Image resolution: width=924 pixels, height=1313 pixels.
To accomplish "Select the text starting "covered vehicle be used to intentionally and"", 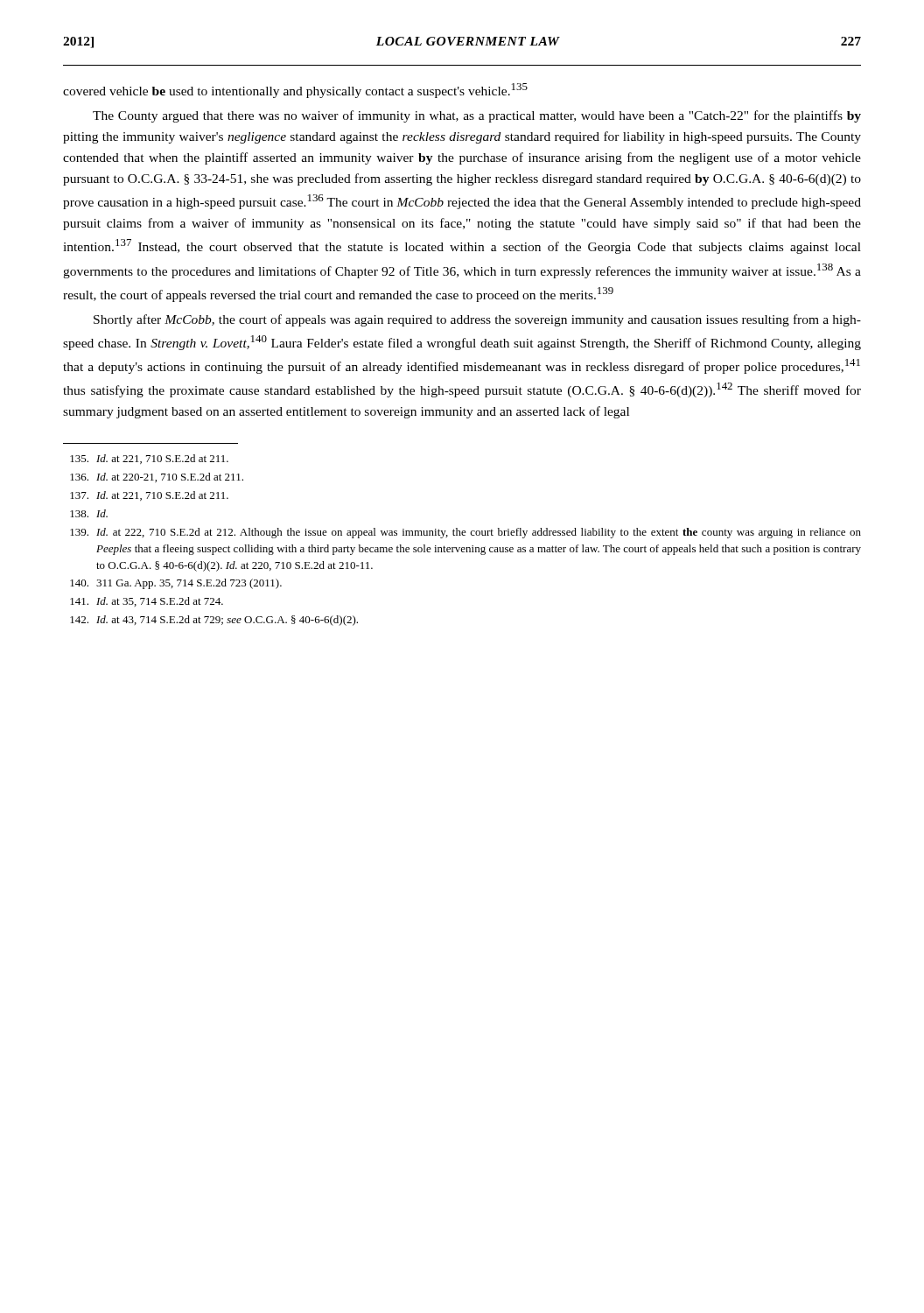I will point(462,250).
